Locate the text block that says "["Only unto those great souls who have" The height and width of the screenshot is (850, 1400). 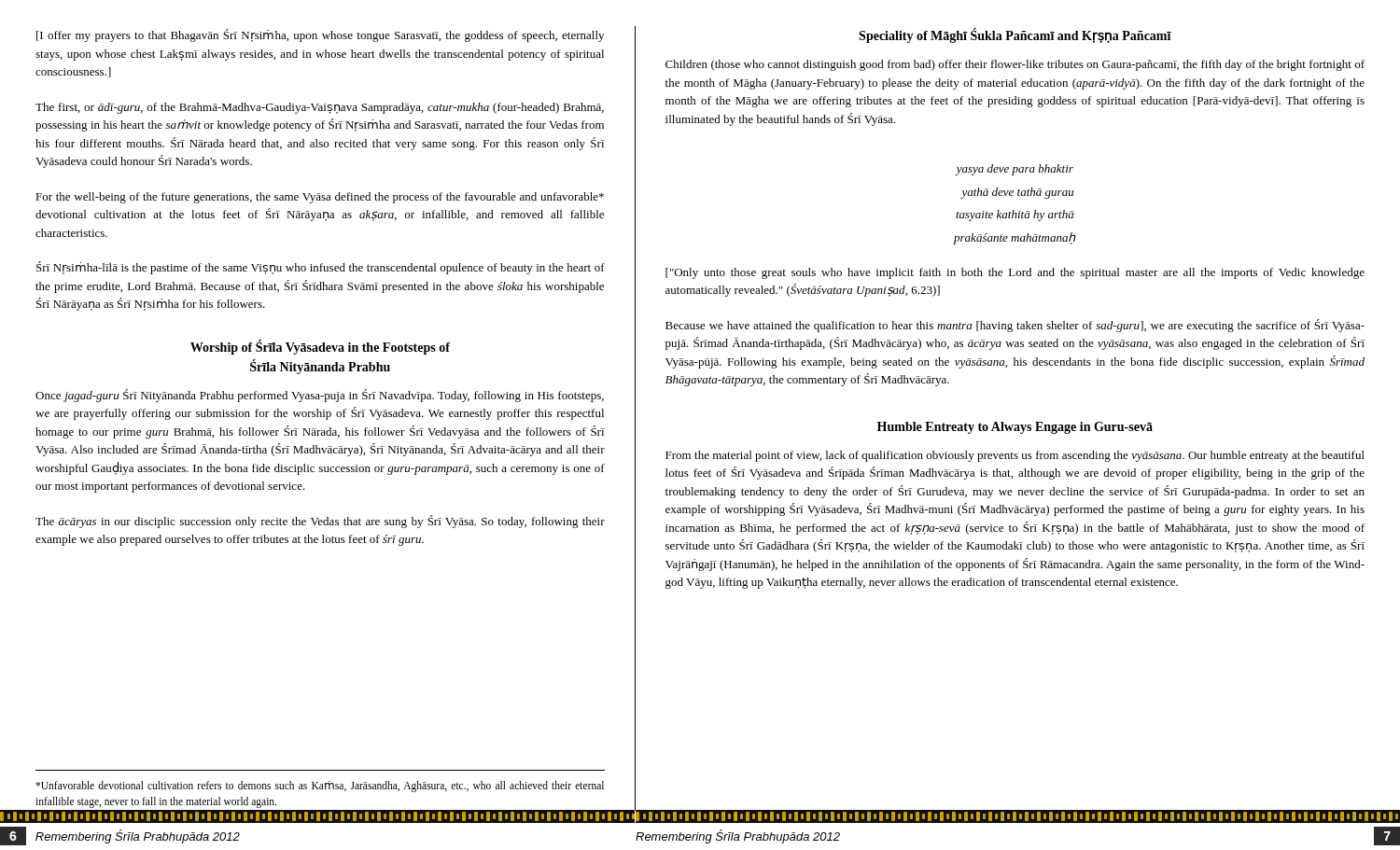tap(1015, 281)
